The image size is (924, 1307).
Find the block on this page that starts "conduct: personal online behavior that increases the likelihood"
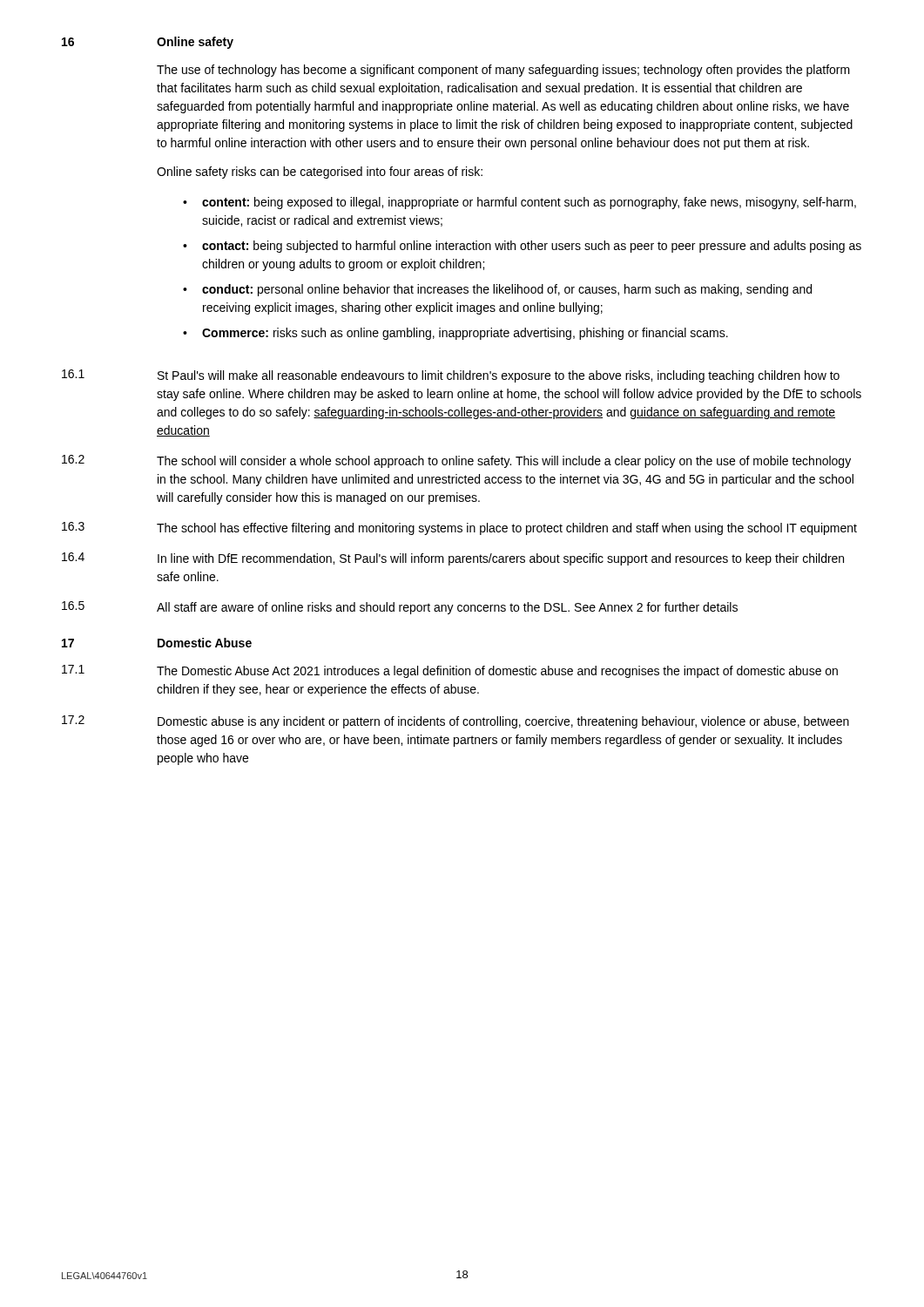pyautogui.click(x=507, y=298)
